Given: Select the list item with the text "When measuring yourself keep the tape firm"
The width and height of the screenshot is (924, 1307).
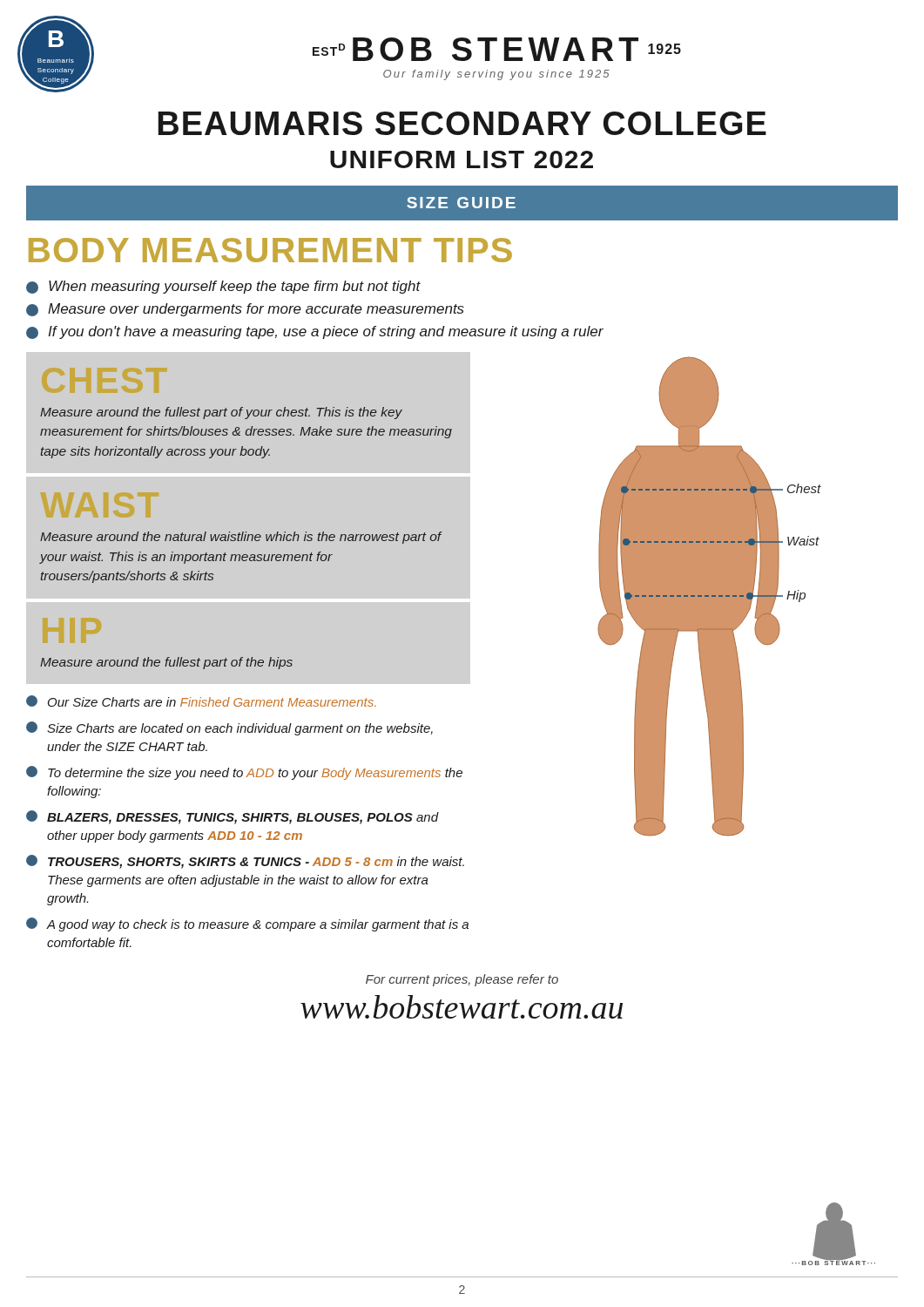Looking at the screenshot, I should (x=223, y=286).
